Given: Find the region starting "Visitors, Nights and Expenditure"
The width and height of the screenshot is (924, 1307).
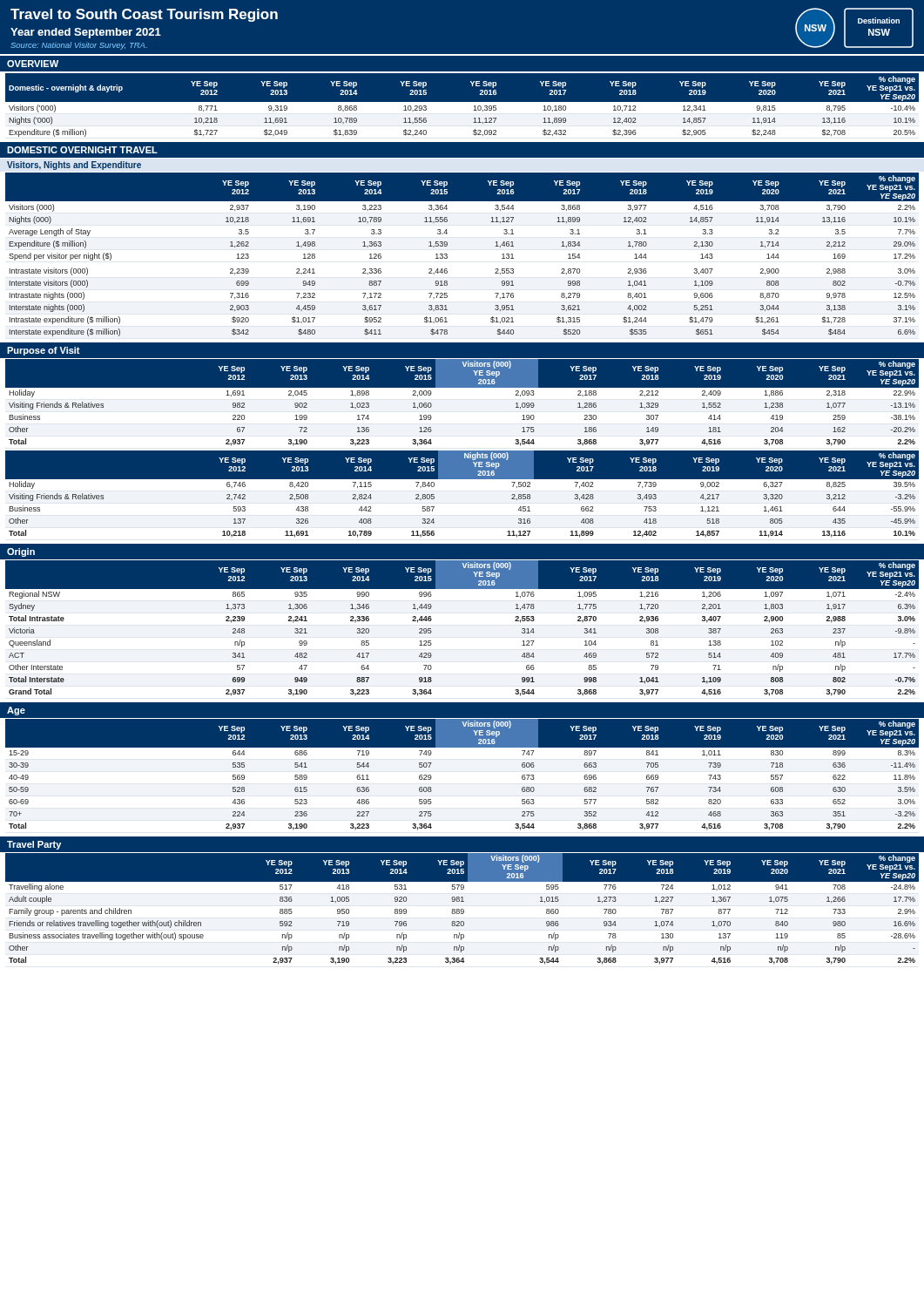Looking at the screenshot, I should point(74,165).
